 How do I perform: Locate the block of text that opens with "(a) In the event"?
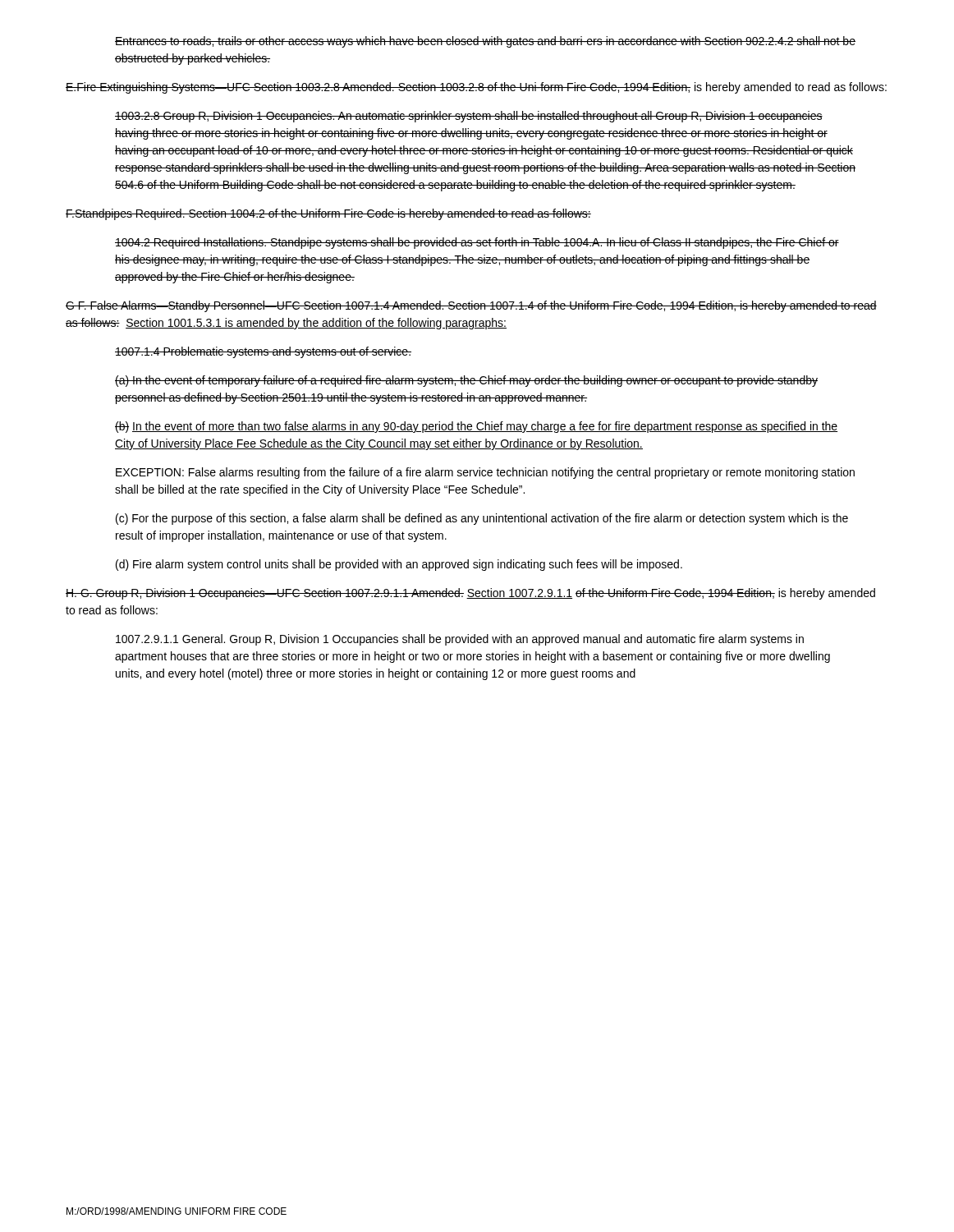coord(466,389)
